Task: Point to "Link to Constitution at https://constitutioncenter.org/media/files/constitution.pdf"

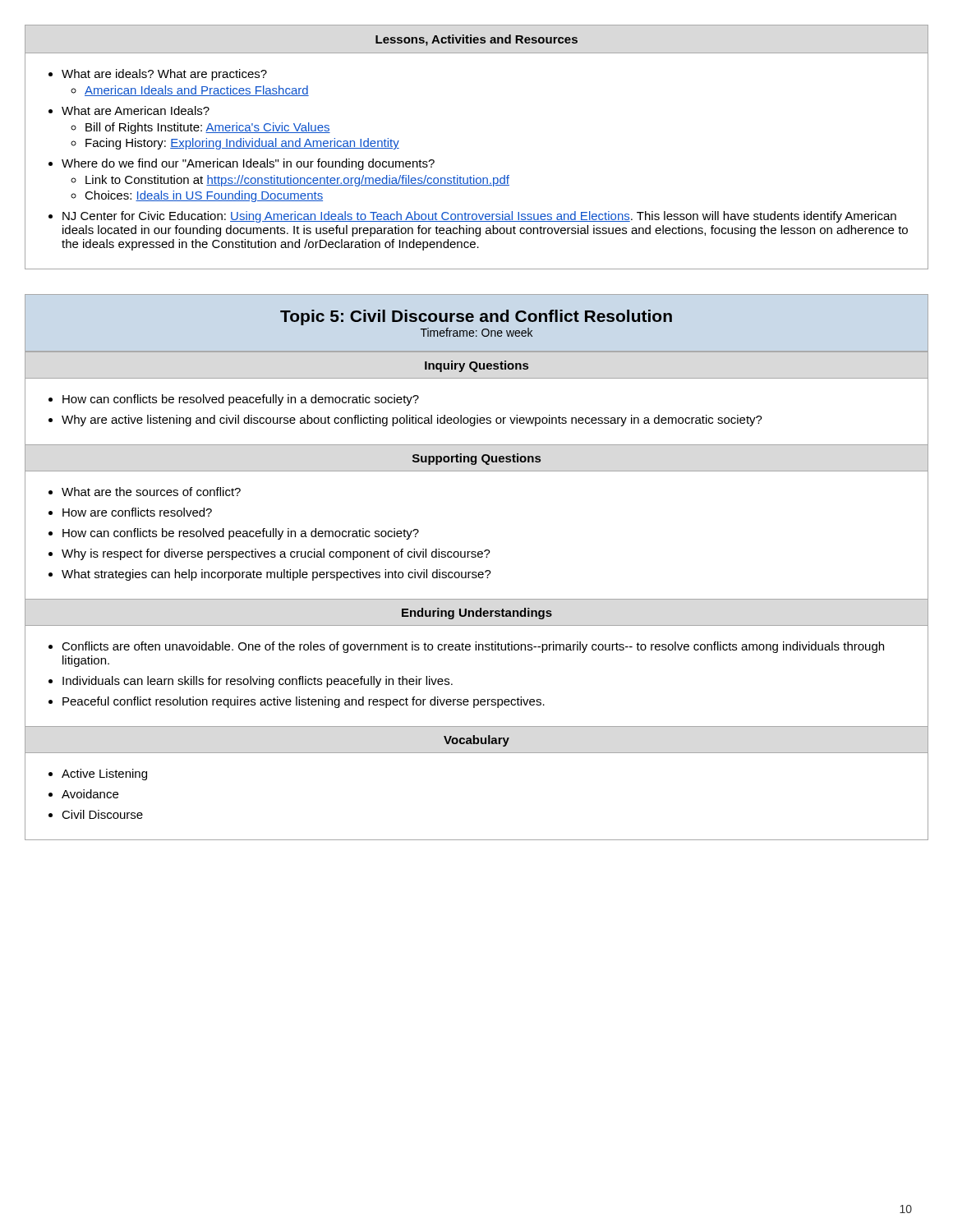Action: [x=297, y=179]
